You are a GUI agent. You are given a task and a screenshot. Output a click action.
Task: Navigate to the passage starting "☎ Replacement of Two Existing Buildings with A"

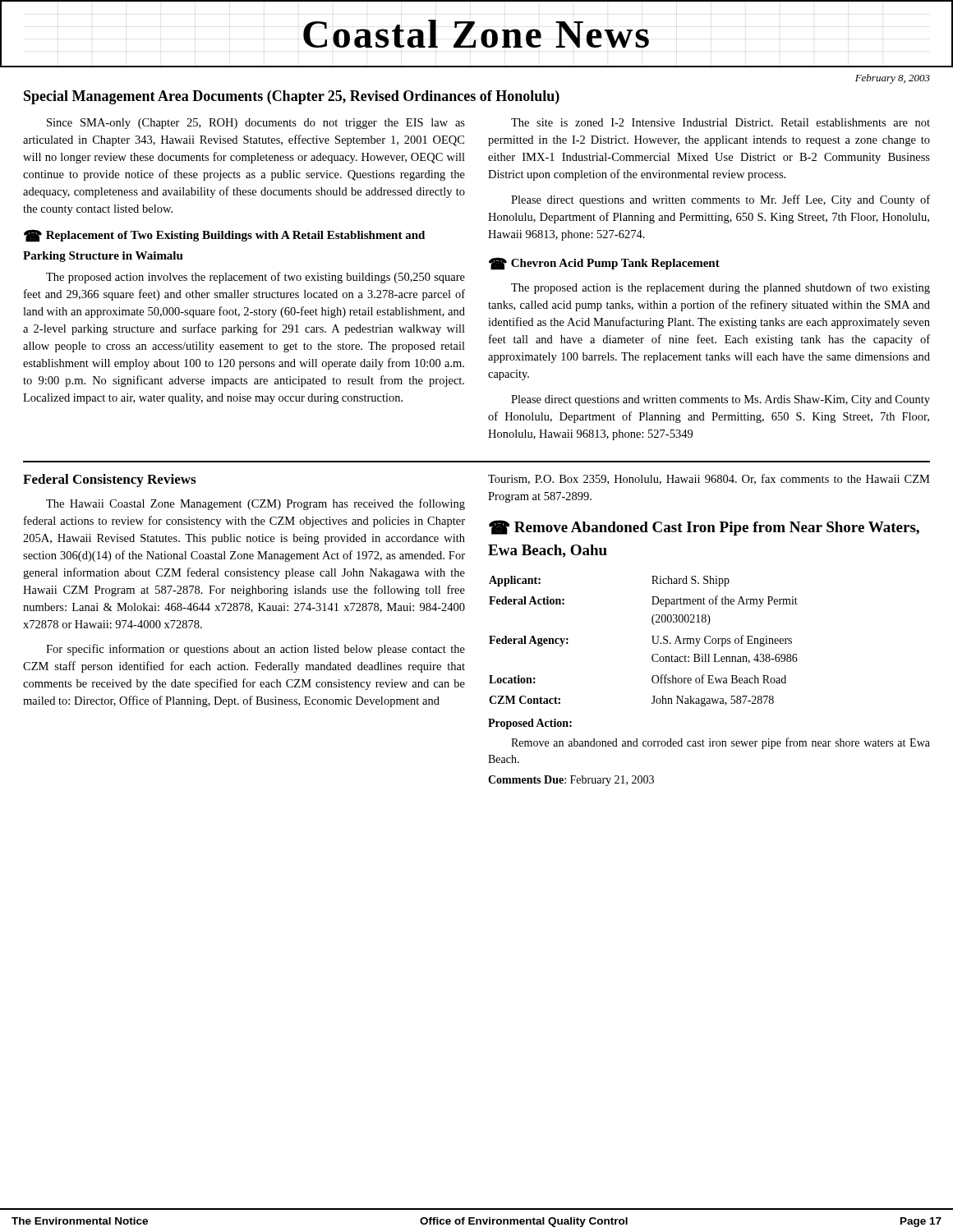coord(224,245)
